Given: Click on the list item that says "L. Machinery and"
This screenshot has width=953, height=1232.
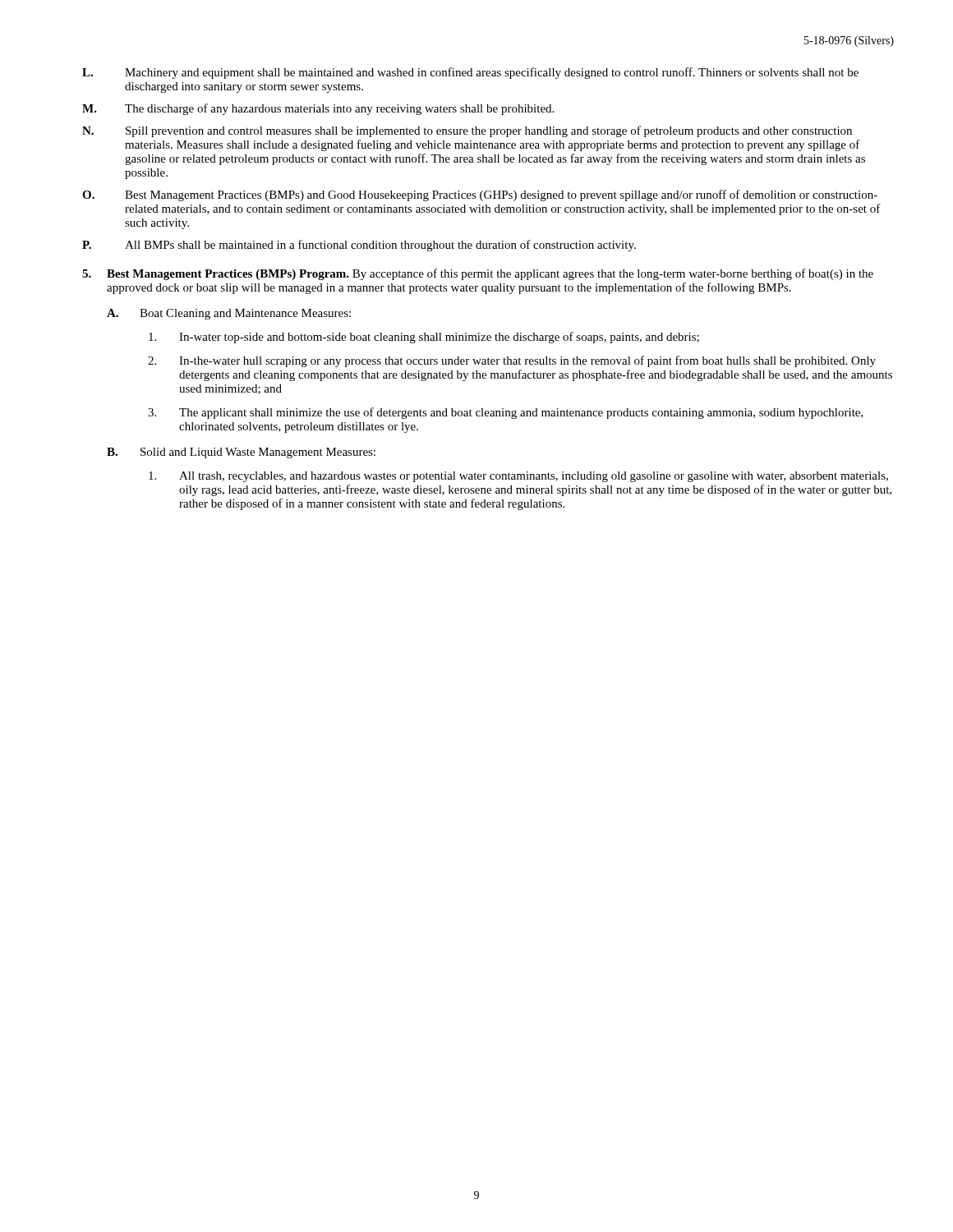Looking at the screenshot, I should click(488, 80).
